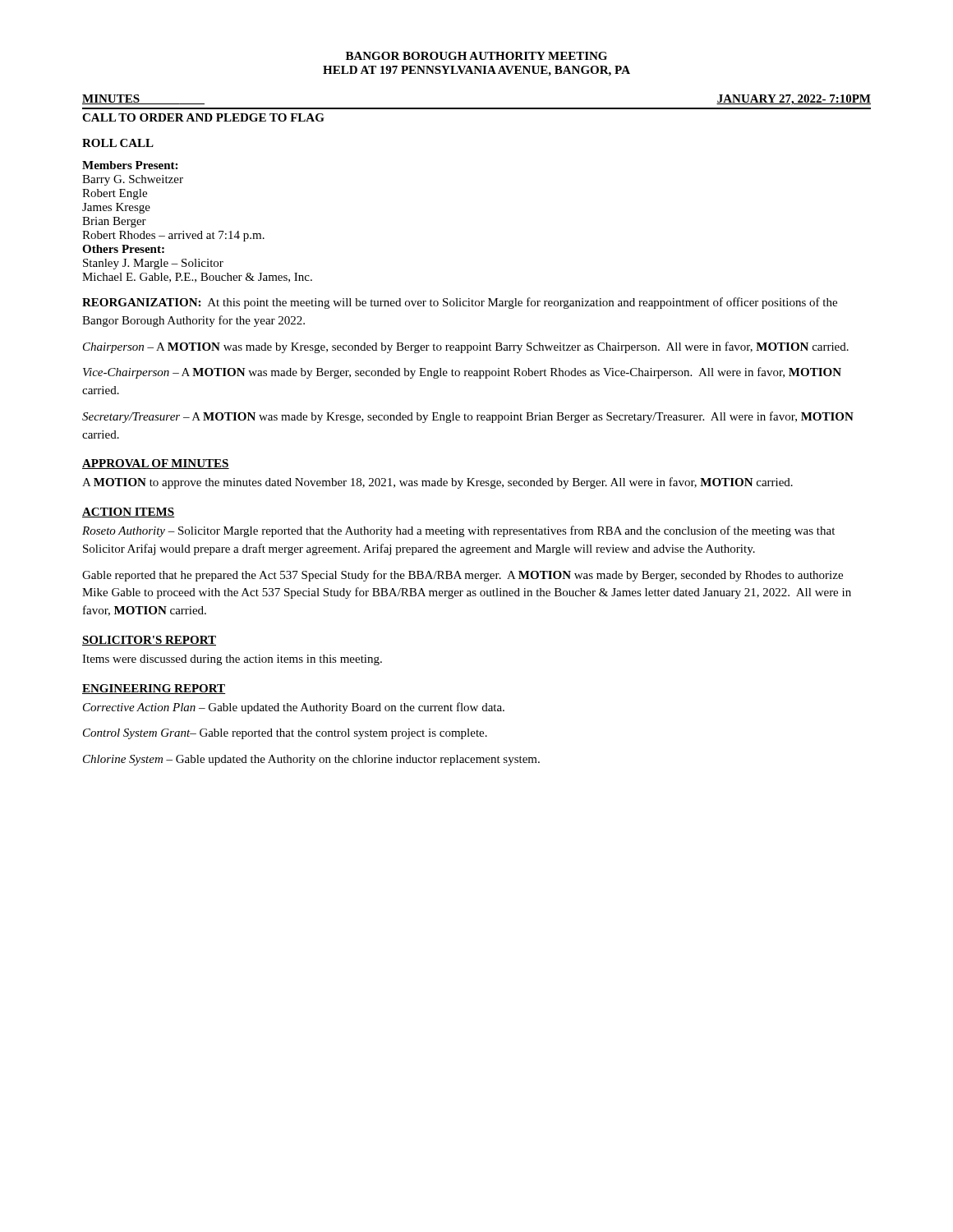This screenshot has height=1232, width=953.
Task: Click the passage that begins "REORGANIZATION: At this point"
Action: (x=460, y=311)
